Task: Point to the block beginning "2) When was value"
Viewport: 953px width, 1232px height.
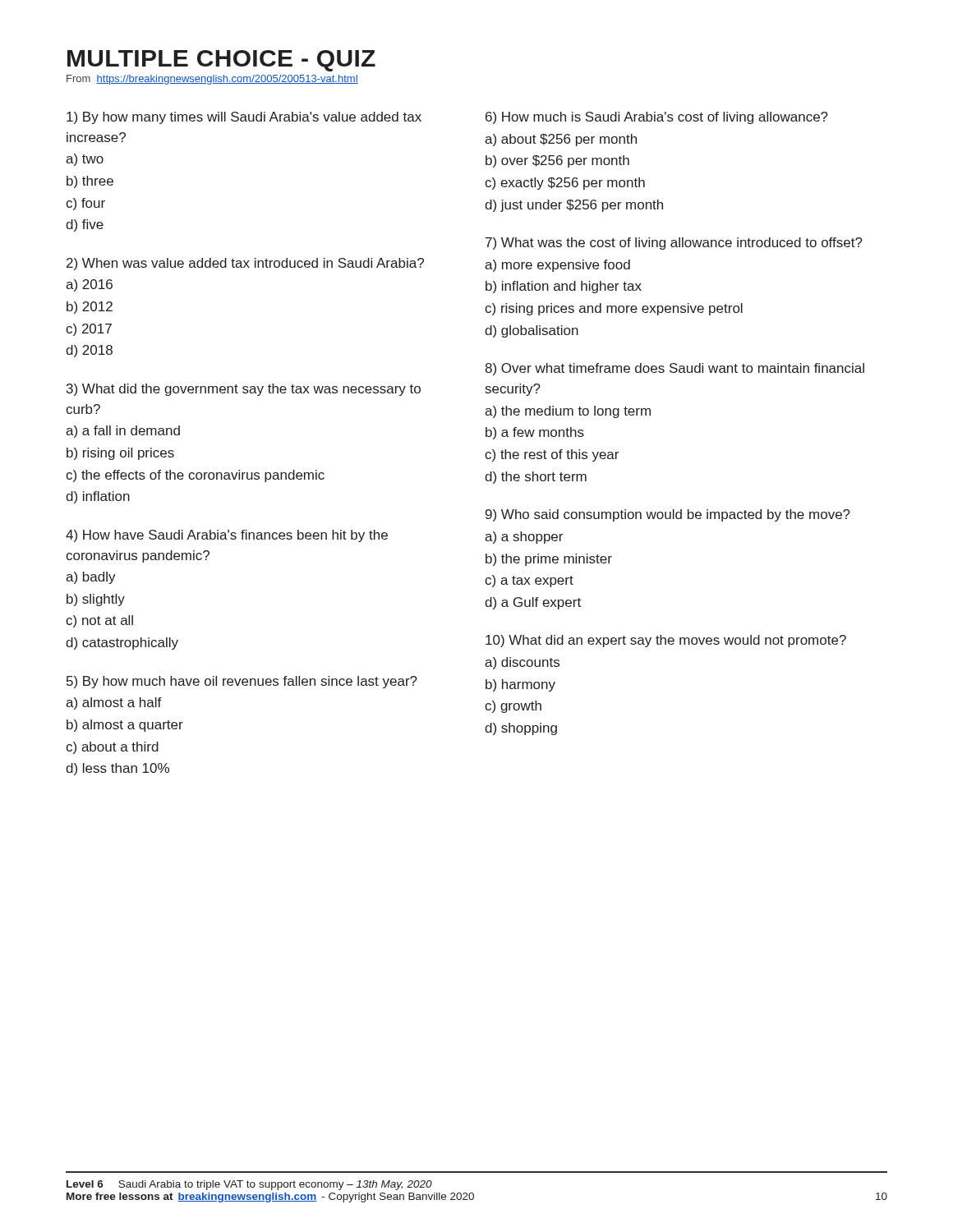Action: pos(245,264)
